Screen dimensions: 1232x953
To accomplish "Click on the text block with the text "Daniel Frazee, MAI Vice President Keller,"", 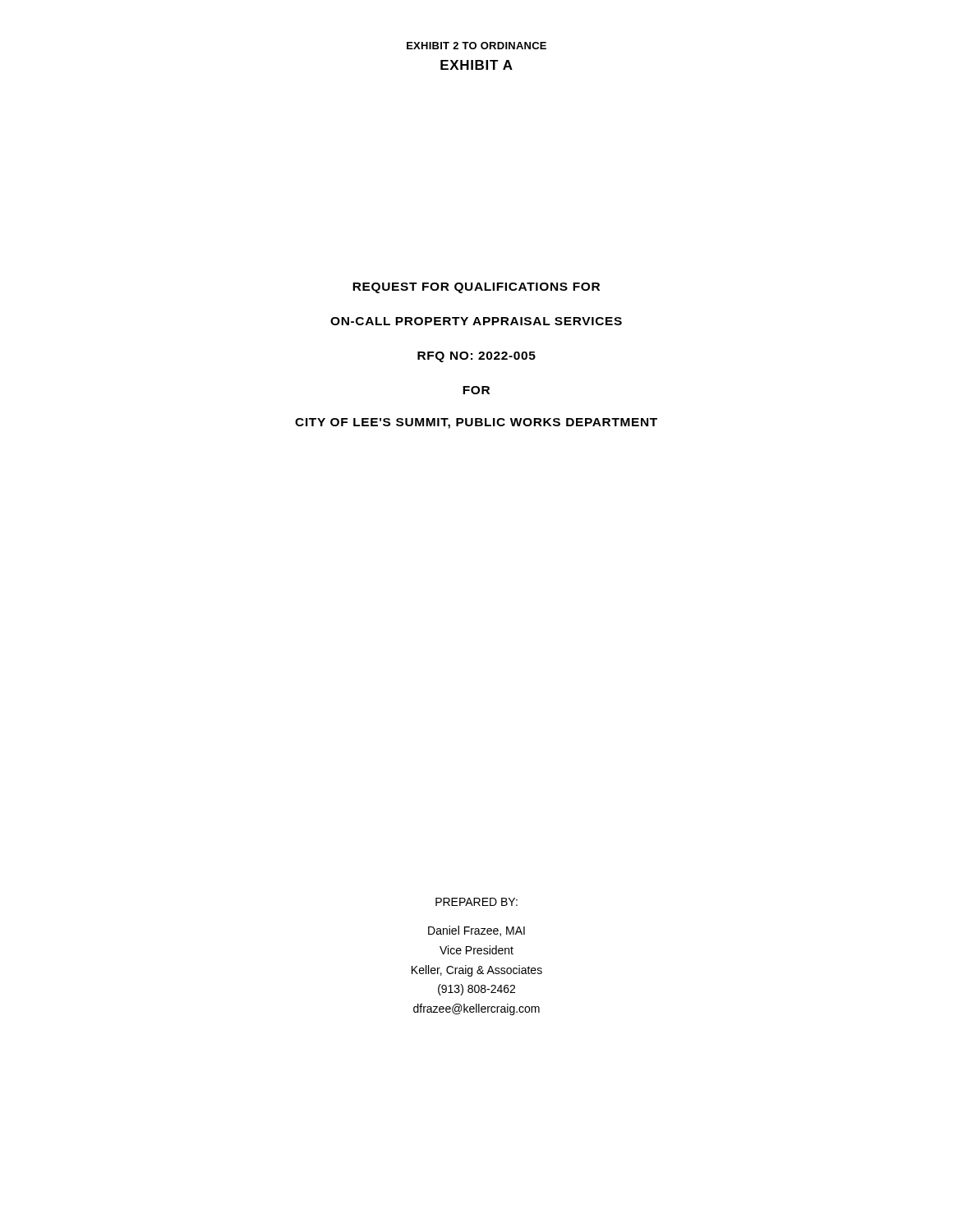I will point(476,970).
